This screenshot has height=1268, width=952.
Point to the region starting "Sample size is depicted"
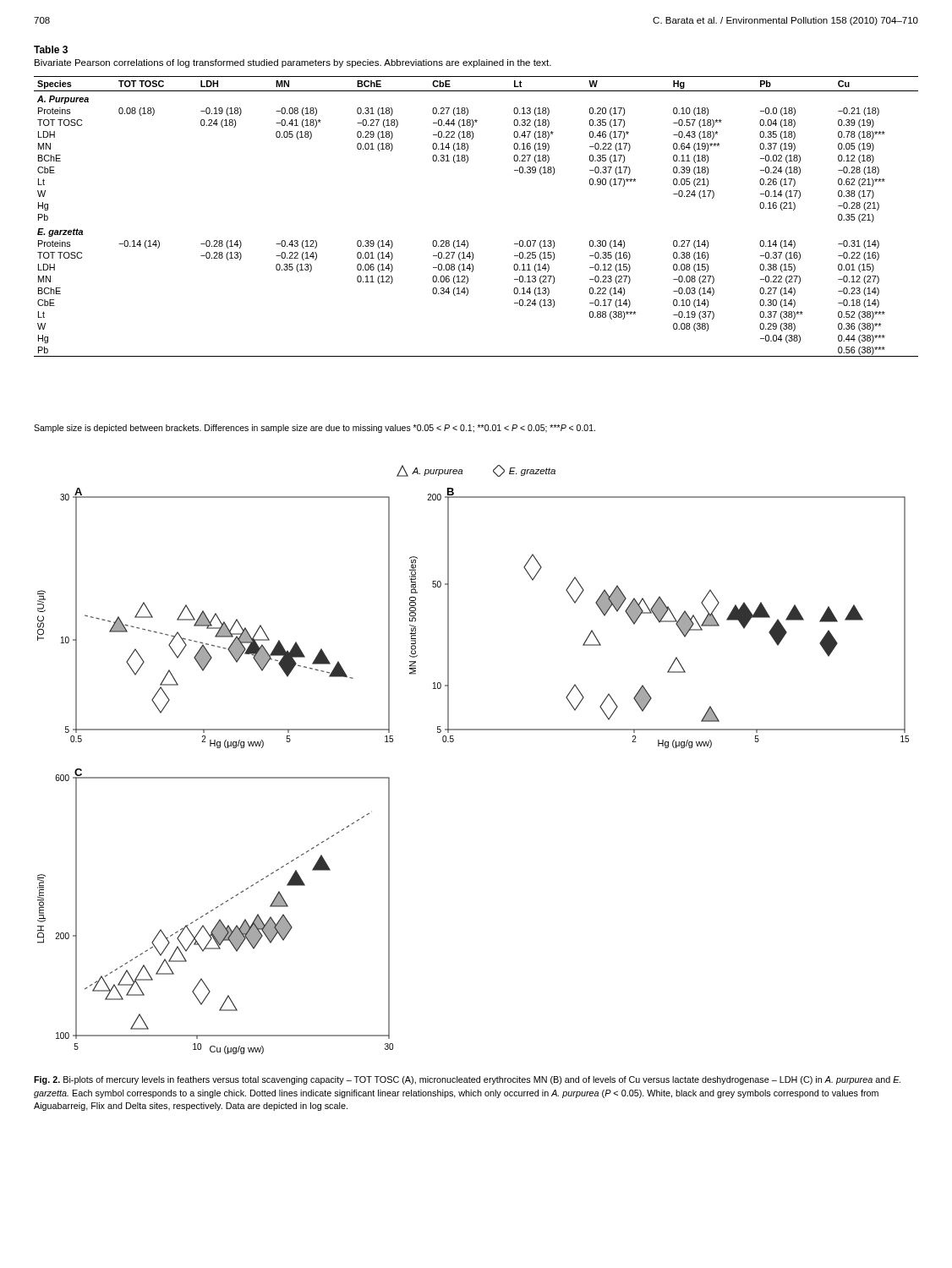coord(315,428)
